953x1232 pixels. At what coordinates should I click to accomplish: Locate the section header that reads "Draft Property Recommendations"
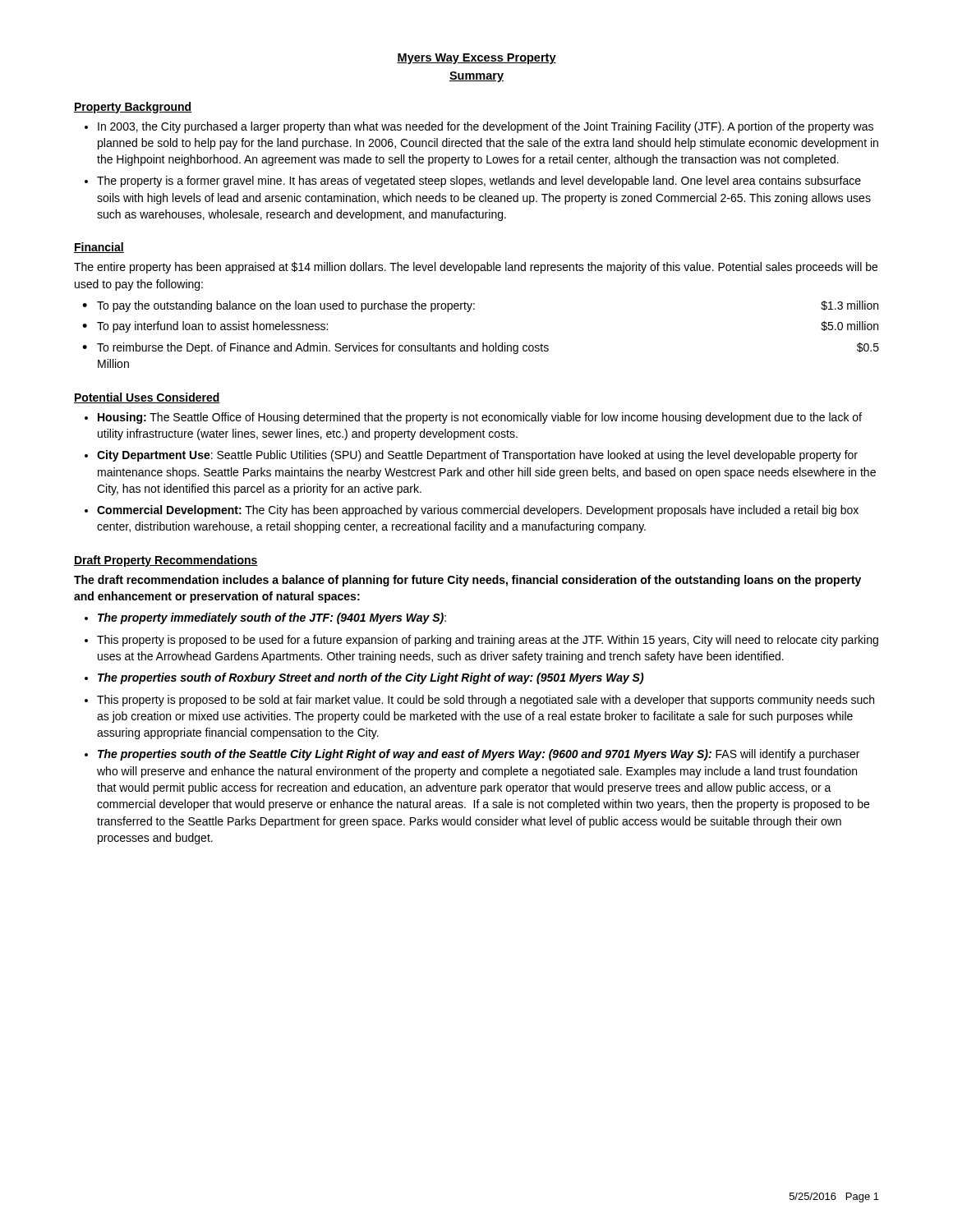[x=166, y=560]
